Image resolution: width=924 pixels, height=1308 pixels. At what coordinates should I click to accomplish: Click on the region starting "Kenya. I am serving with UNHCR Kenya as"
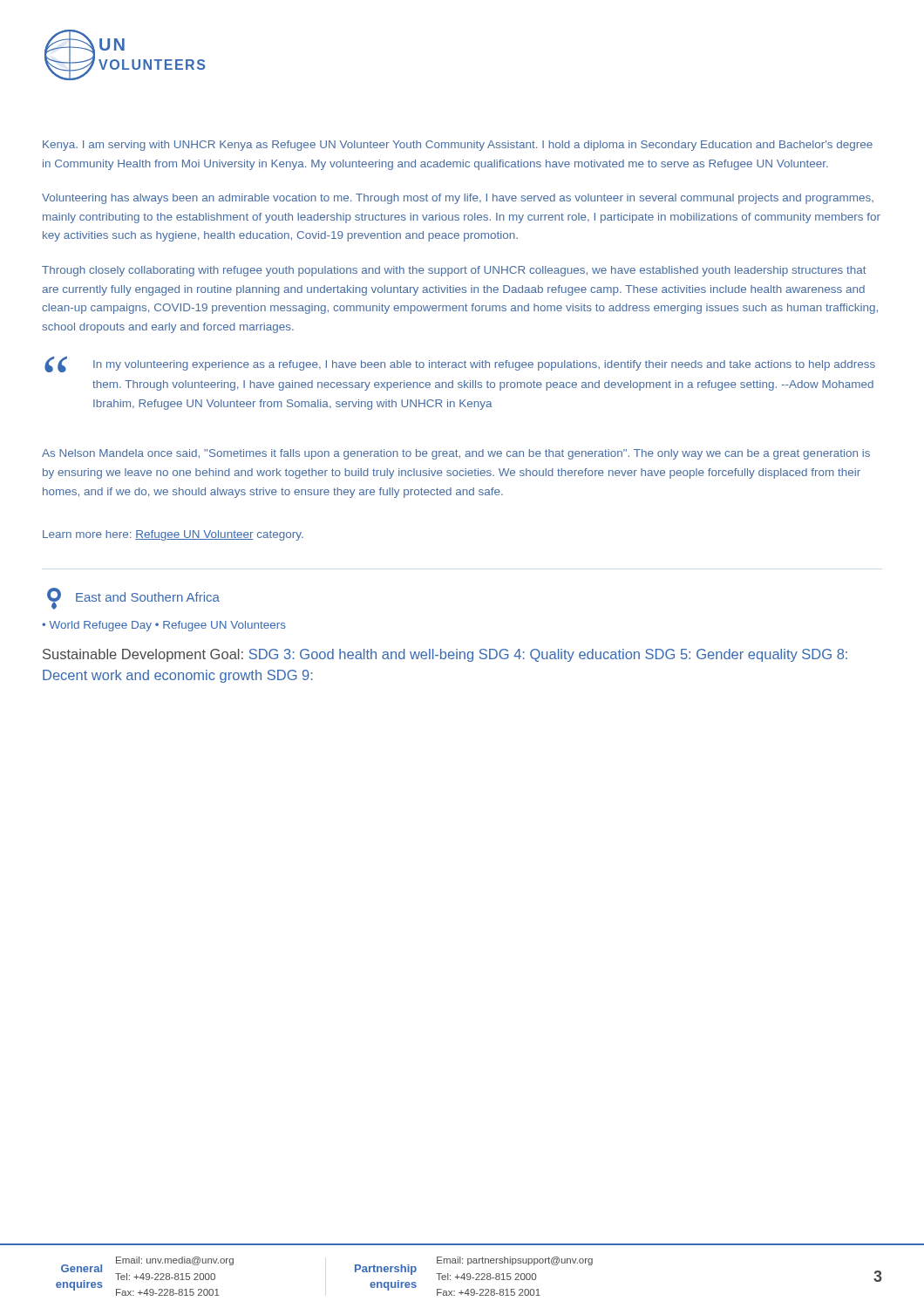457,154
